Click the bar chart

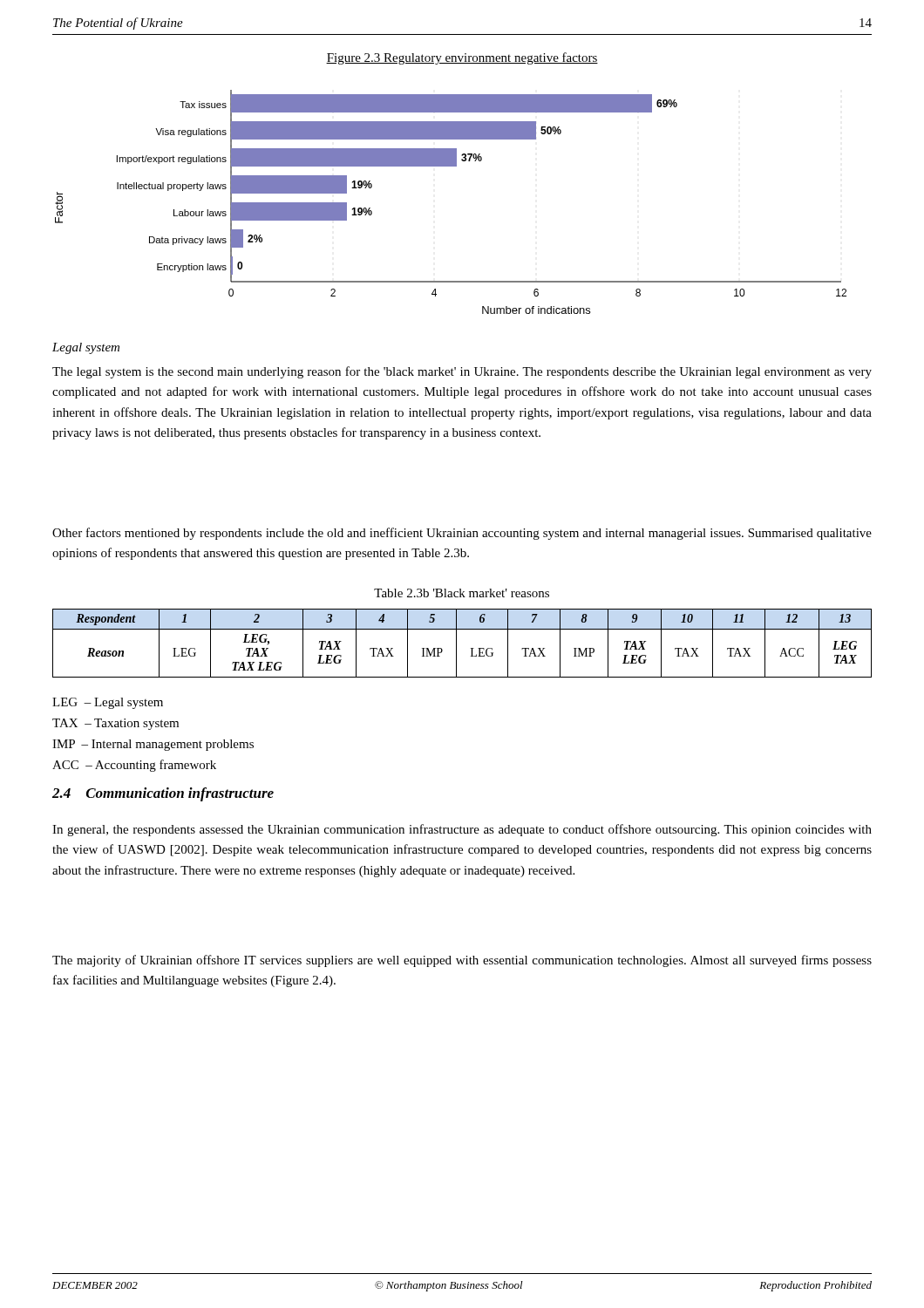(x=462, y=199)
